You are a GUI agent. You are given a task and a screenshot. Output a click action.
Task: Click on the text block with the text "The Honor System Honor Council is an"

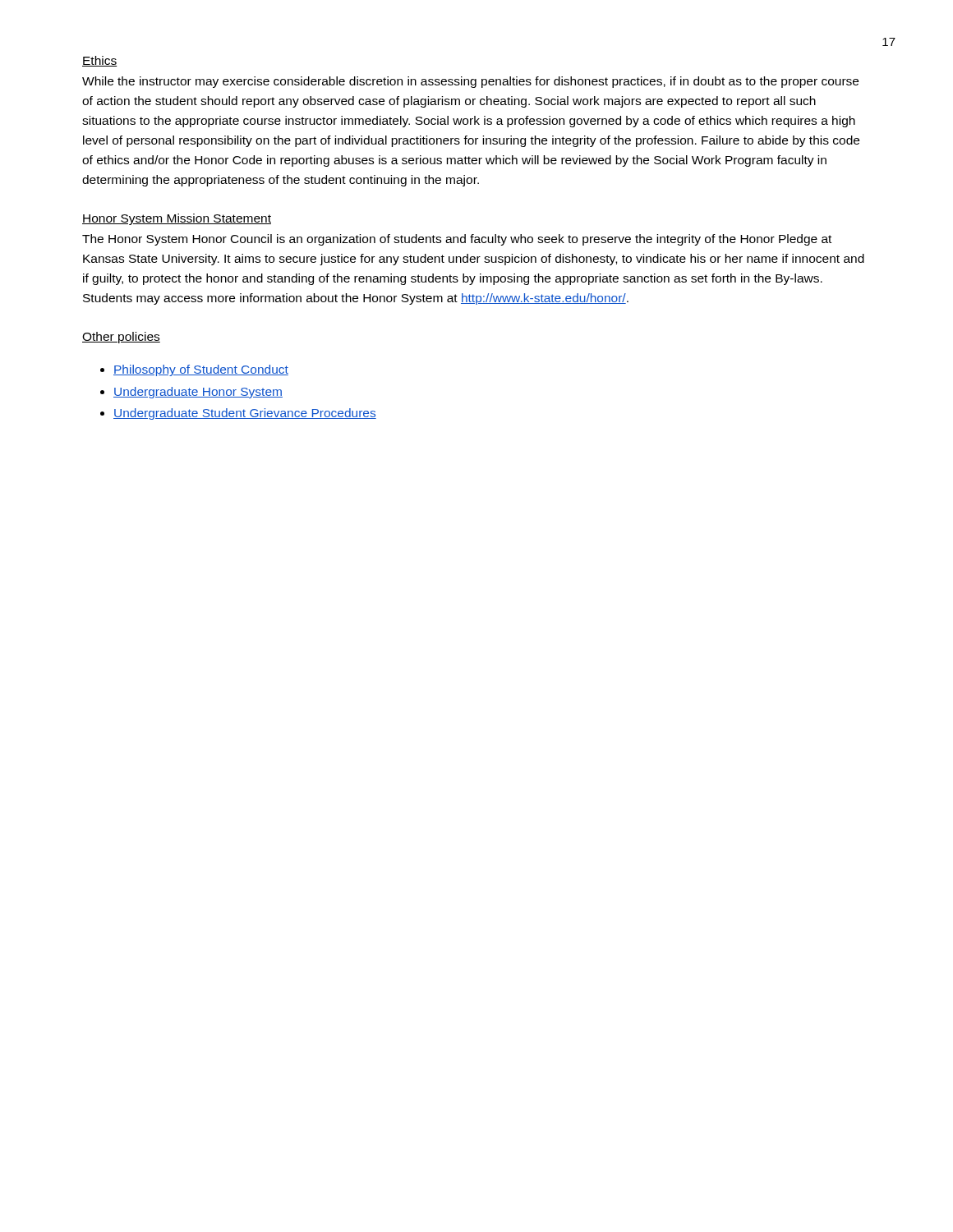coord(473,268)
